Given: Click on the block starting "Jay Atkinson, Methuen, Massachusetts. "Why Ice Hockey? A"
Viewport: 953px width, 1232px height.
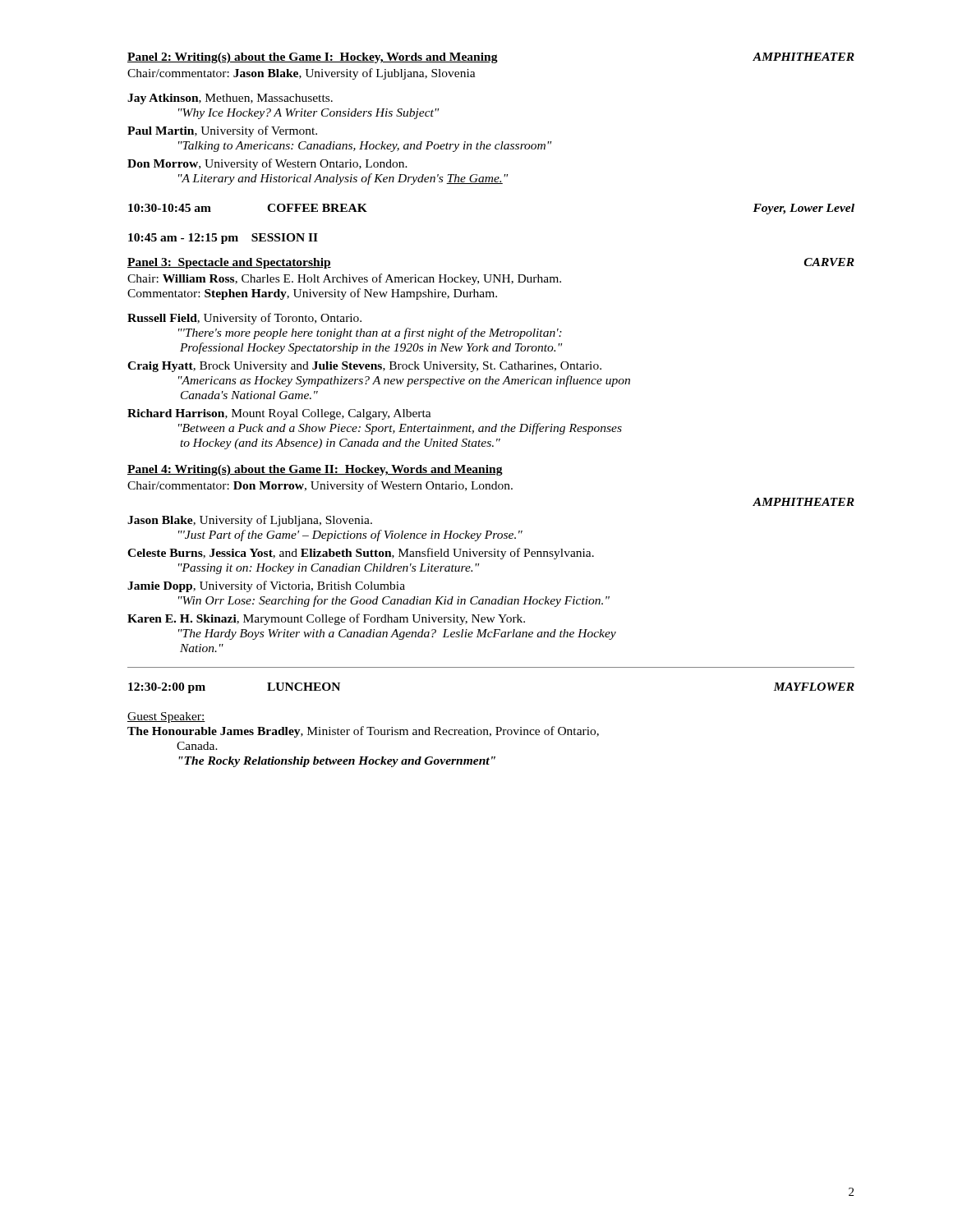Looking at the screenshot, I should (x=491, y=138).
